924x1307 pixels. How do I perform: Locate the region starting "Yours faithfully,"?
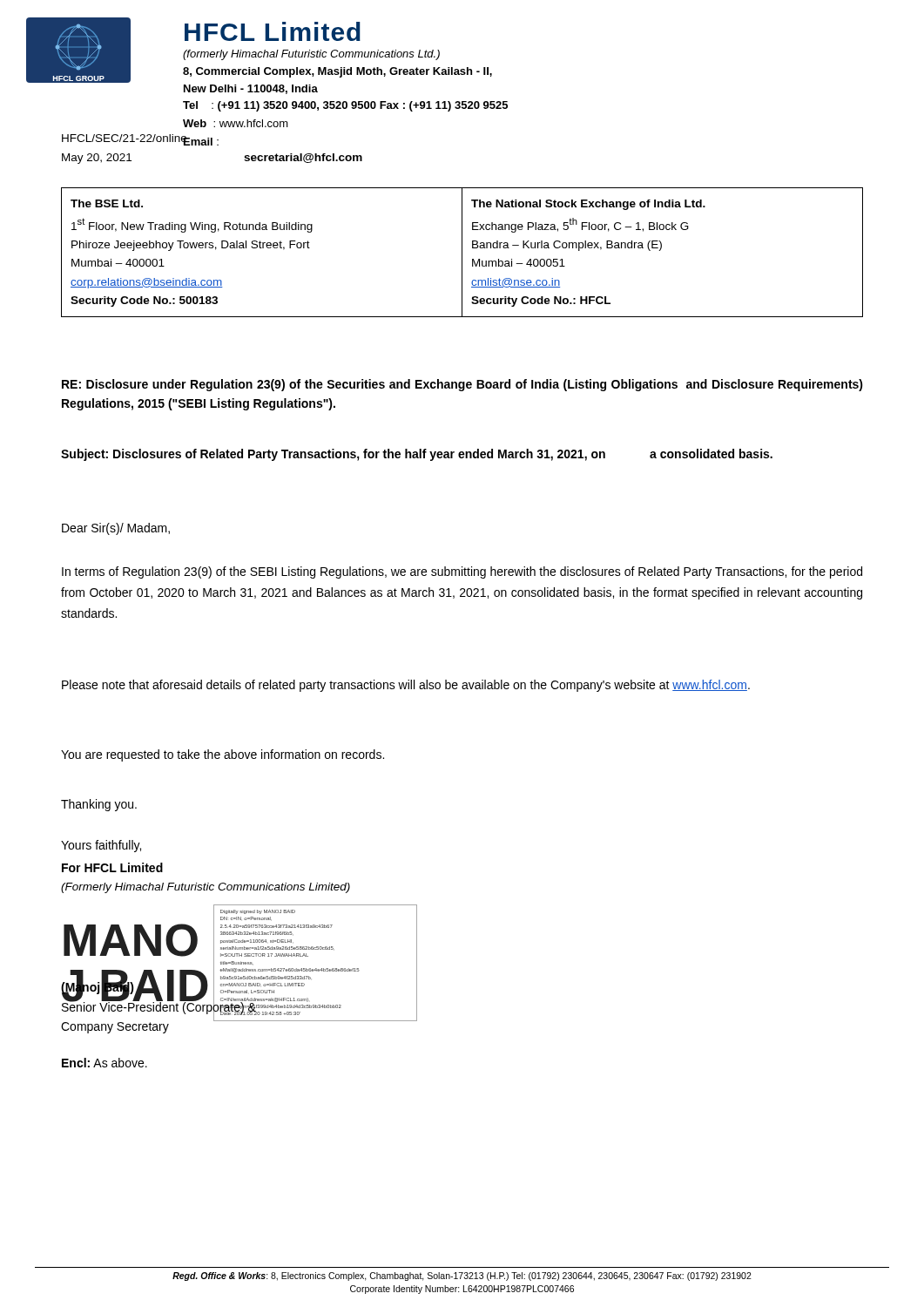[x=102, y=845]
